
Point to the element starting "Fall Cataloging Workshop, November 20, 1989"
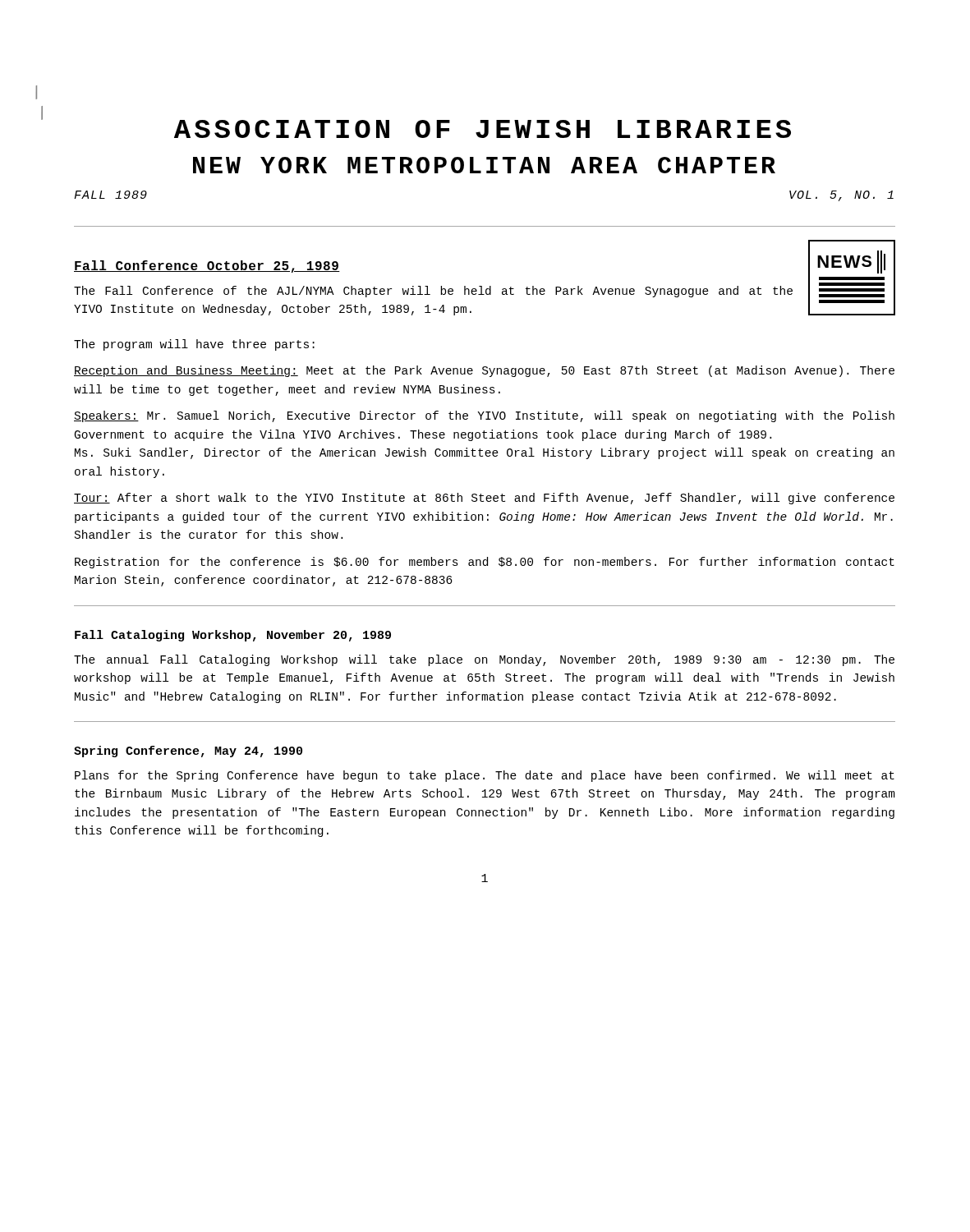coord(233,636)
